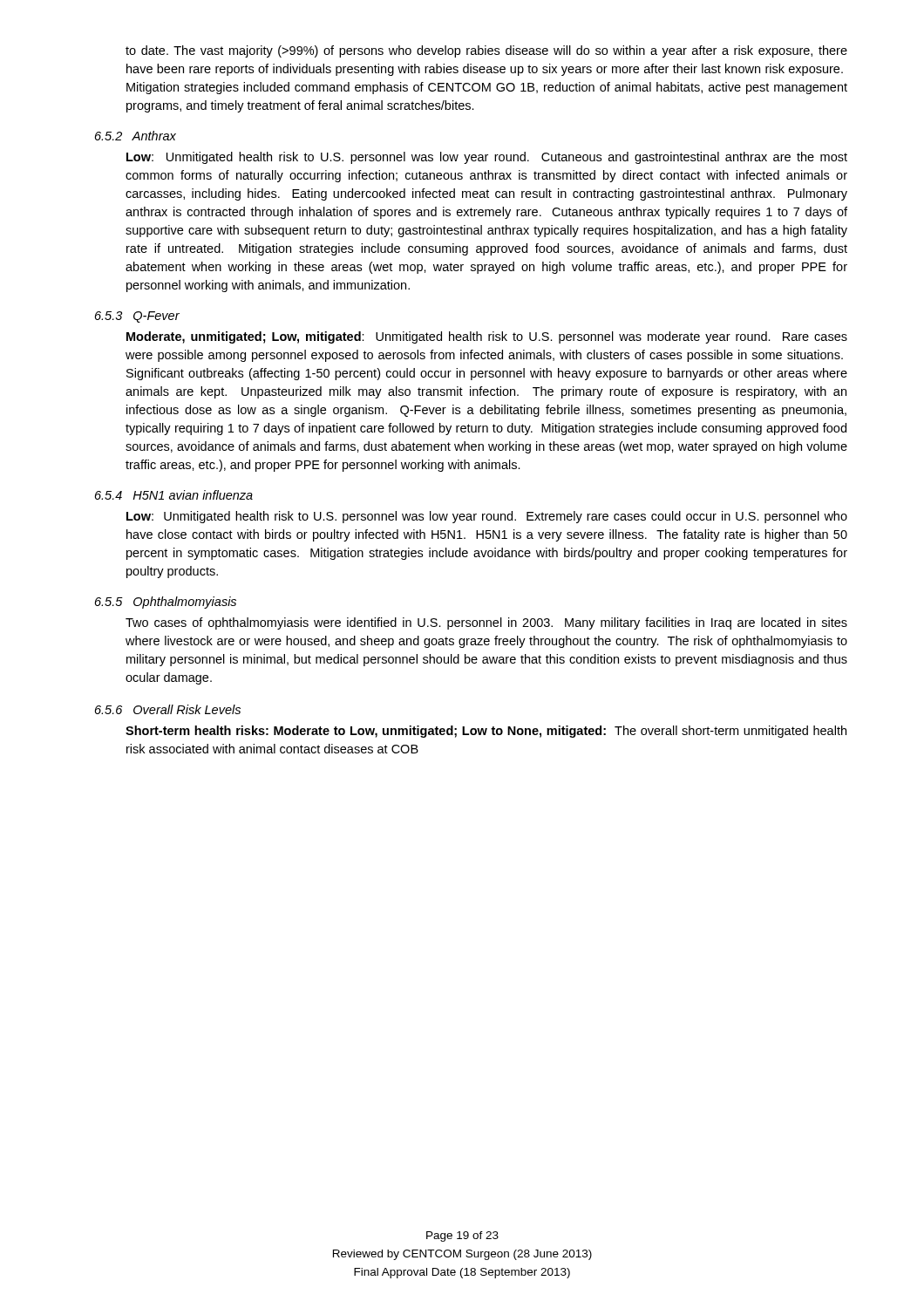Where does it say "6.5.3 Q-Fever"?
The height and width of the screenshot is (1308, 924).
pyautogui.click(x=137, y=316)
